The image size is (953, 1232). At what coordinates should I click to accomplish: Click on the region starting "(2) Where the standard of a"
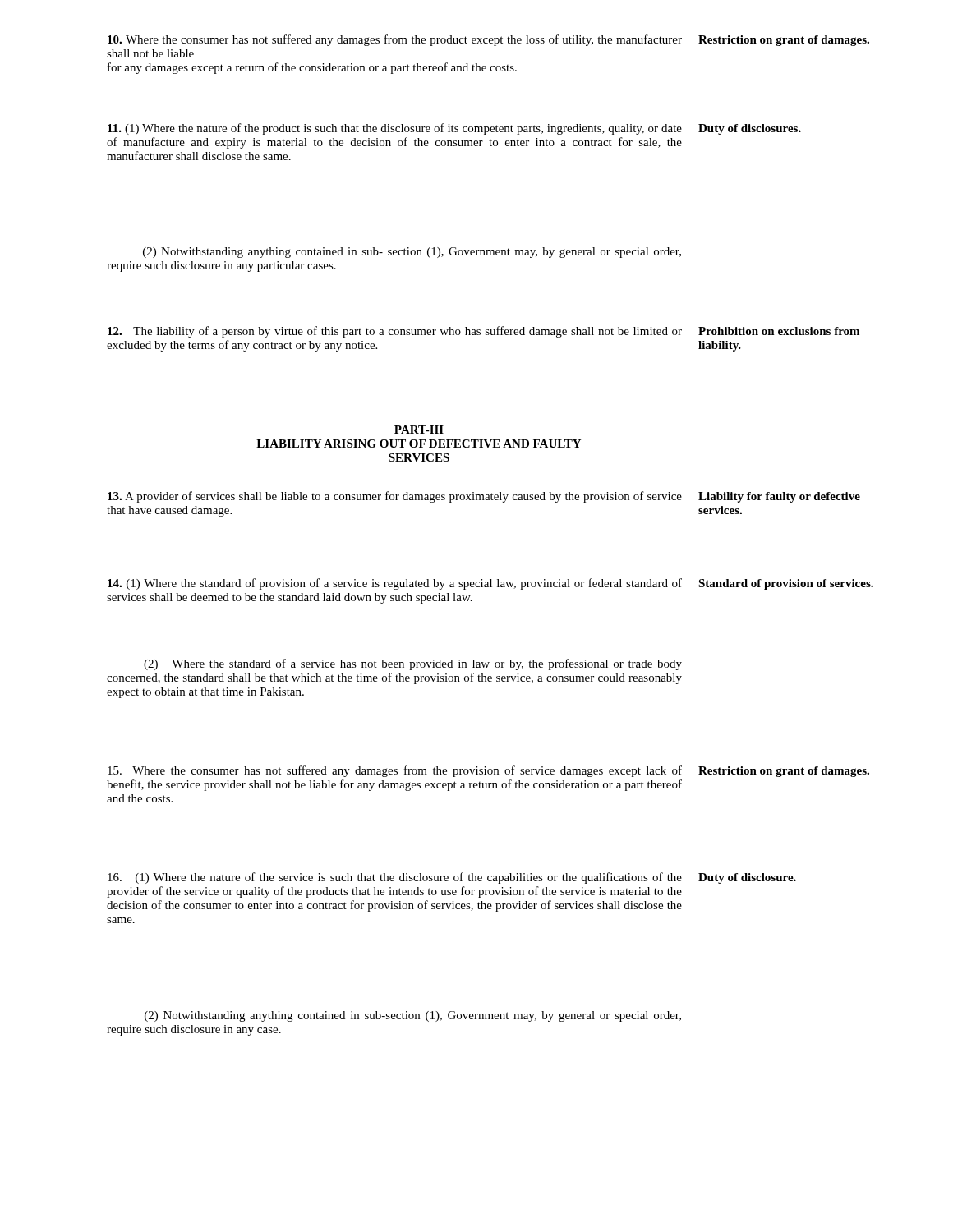pyautogui.click(x=394, y=678)
